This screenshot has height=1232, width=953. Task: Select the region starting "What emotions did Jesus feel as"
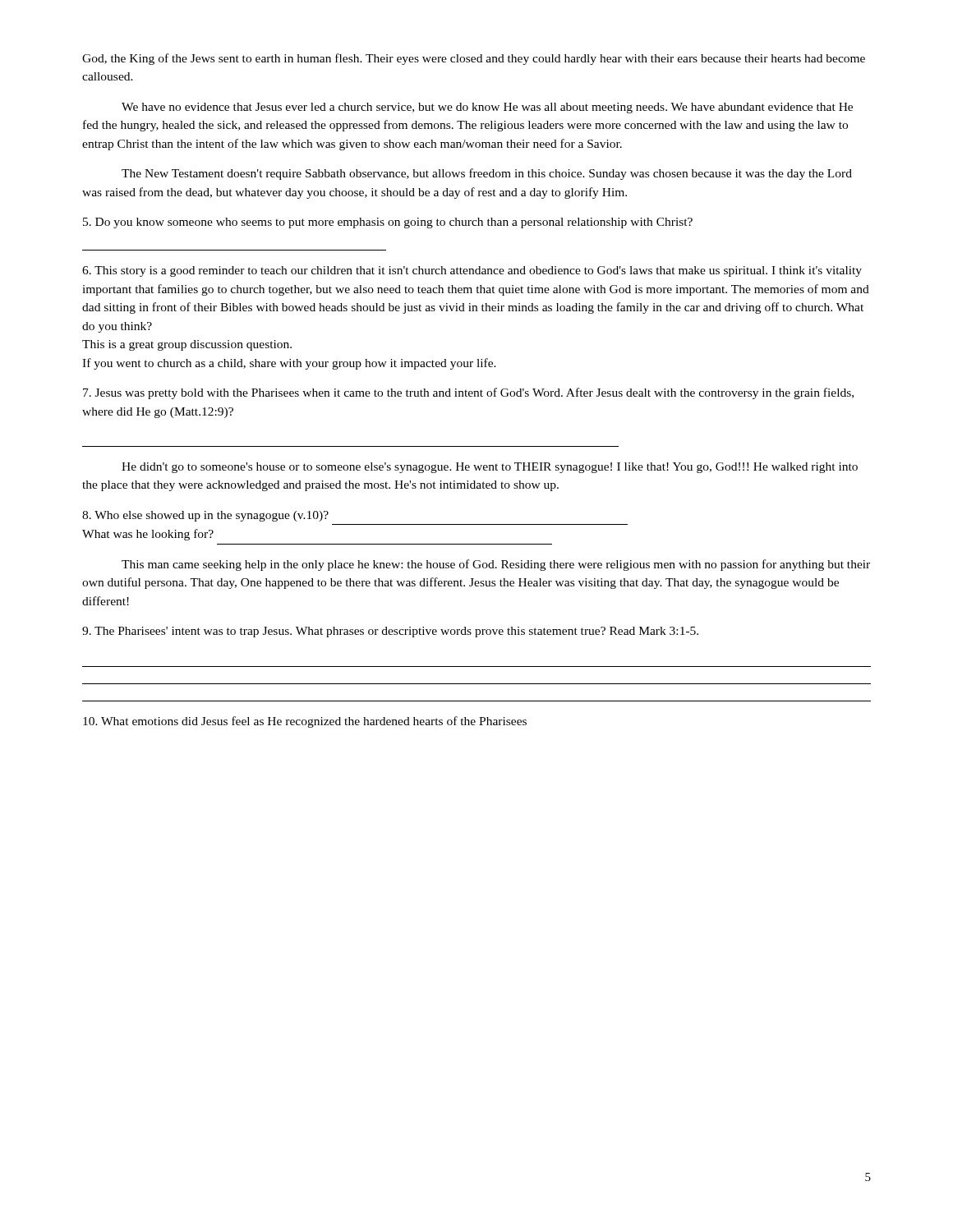click(x=476, y=721)
